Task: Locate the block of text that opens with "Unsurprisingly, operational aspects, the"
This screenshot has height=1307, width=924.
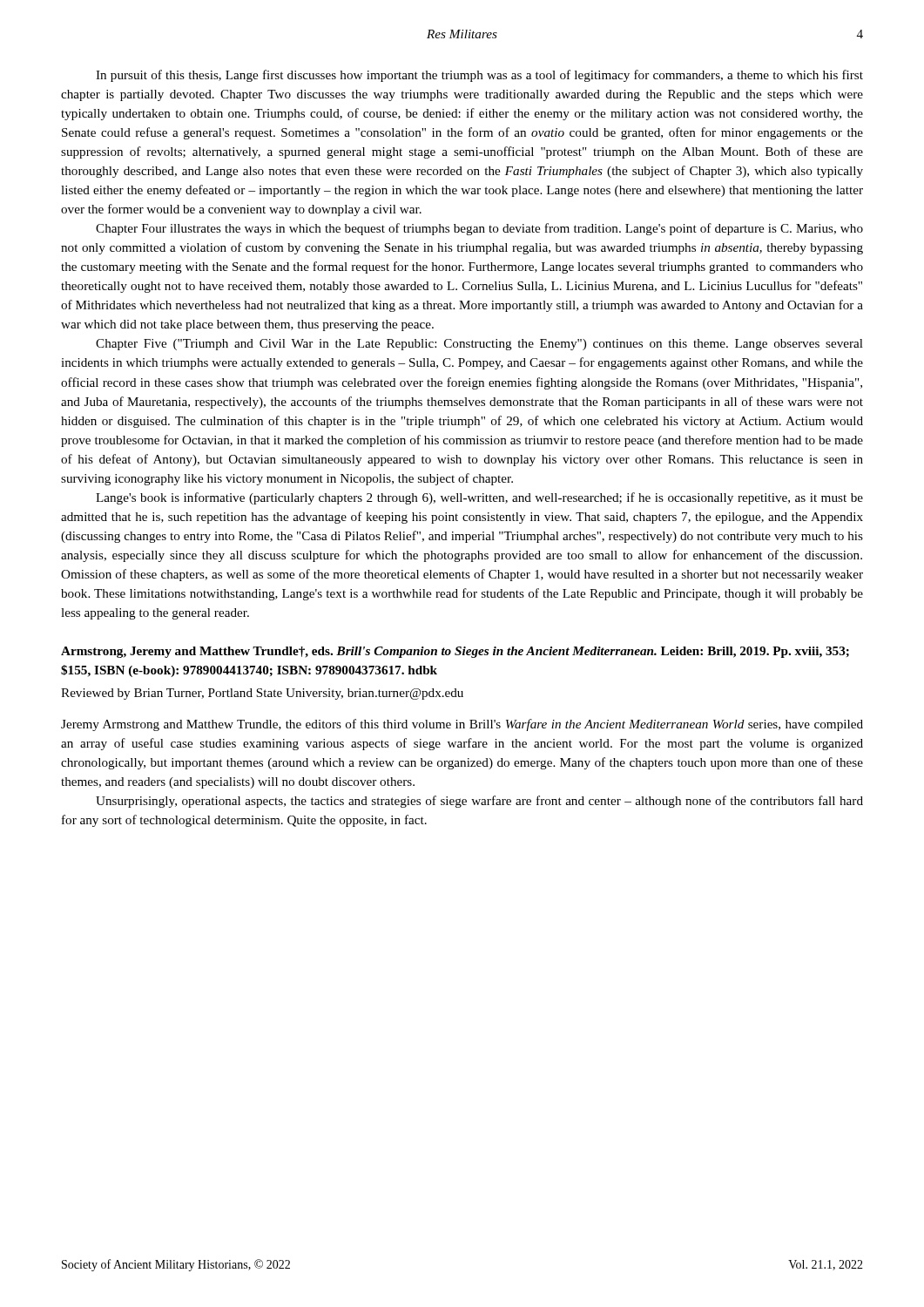Action: pyautogui.click(x=462, y=810)
